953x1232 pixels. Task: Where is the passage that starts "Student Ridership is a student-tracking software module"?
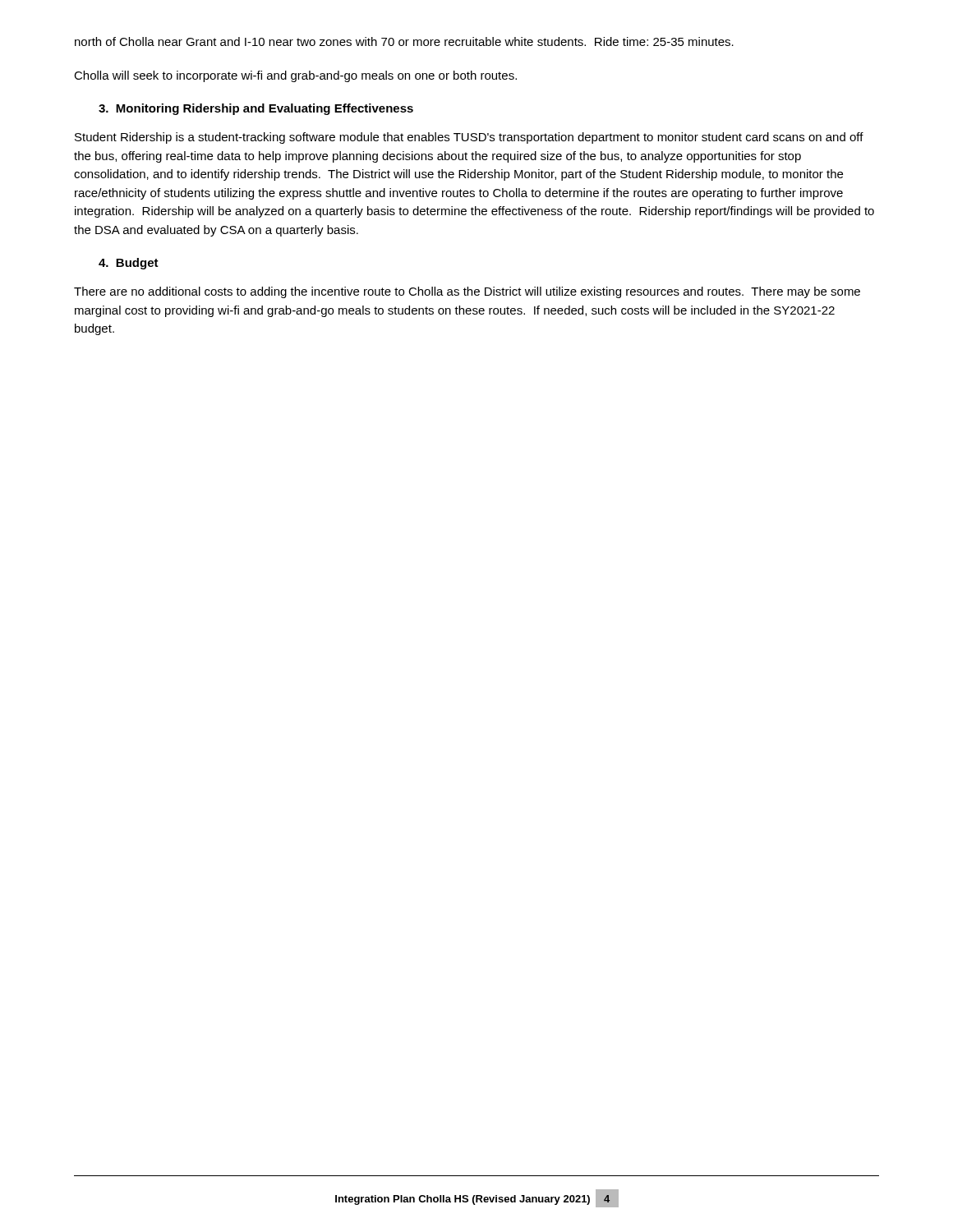[x=474, y=183]
